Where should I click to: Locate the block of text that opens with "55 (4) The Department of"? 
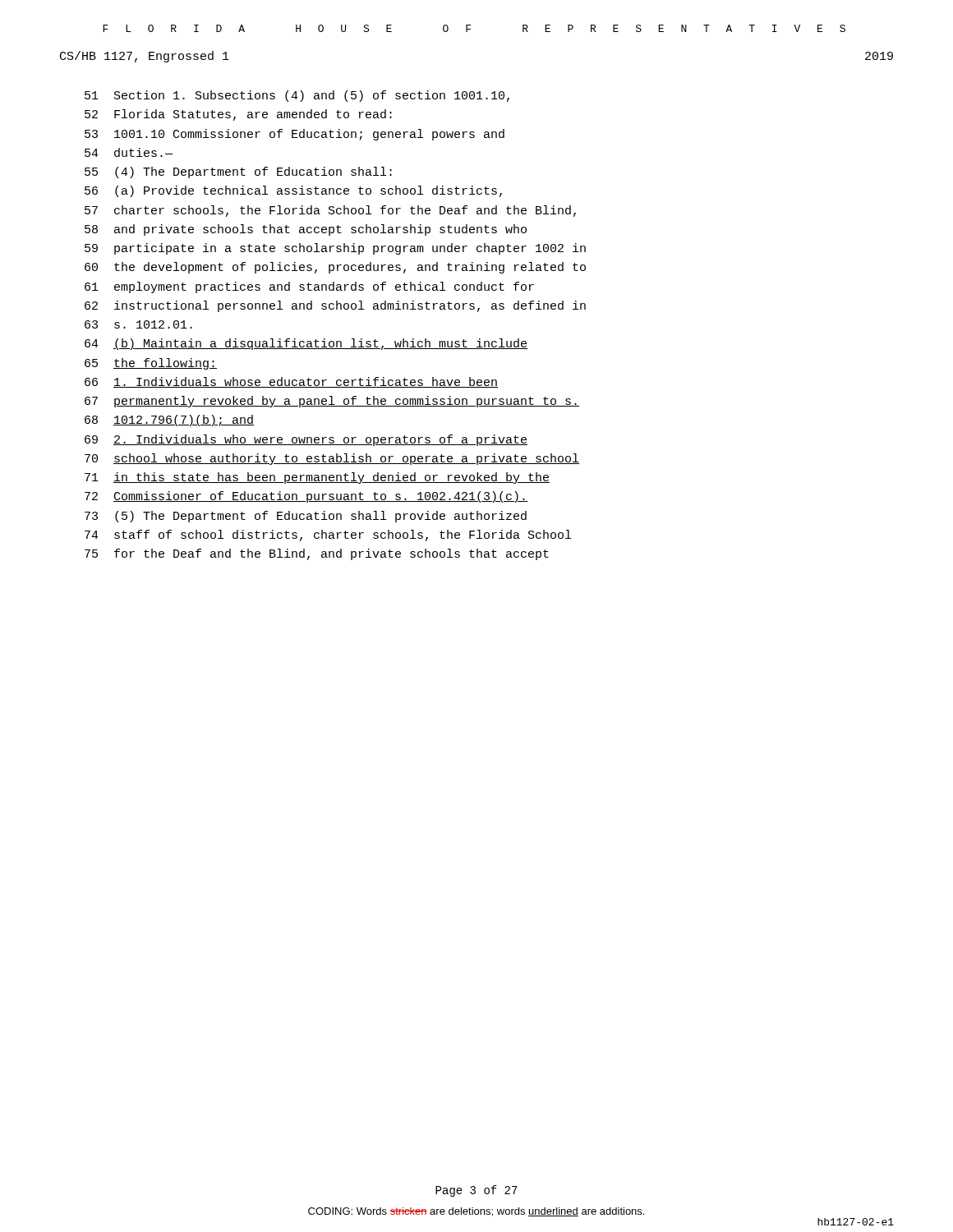[x=238, y=172]
